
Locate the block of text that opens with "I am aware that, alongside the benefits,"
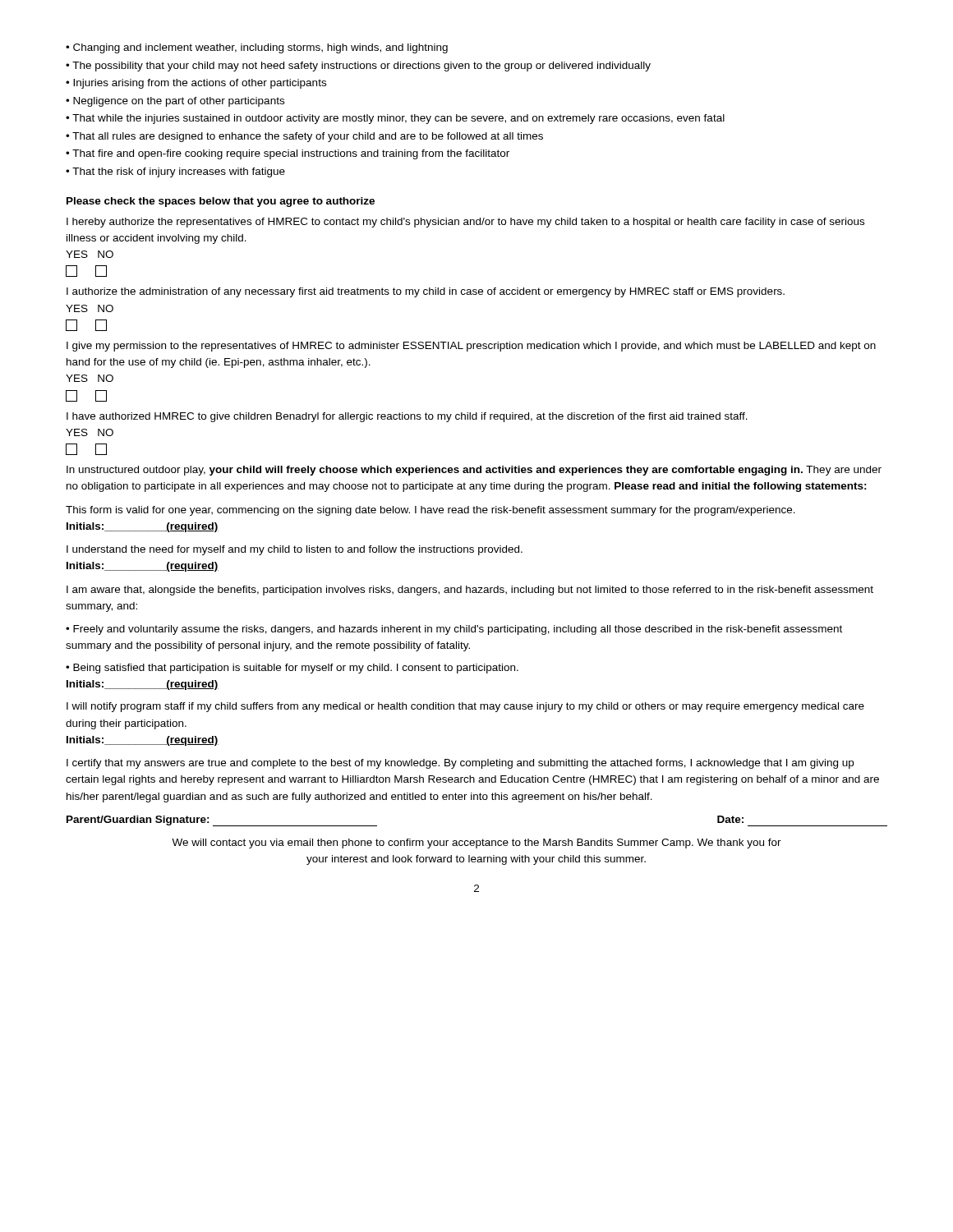470,597
